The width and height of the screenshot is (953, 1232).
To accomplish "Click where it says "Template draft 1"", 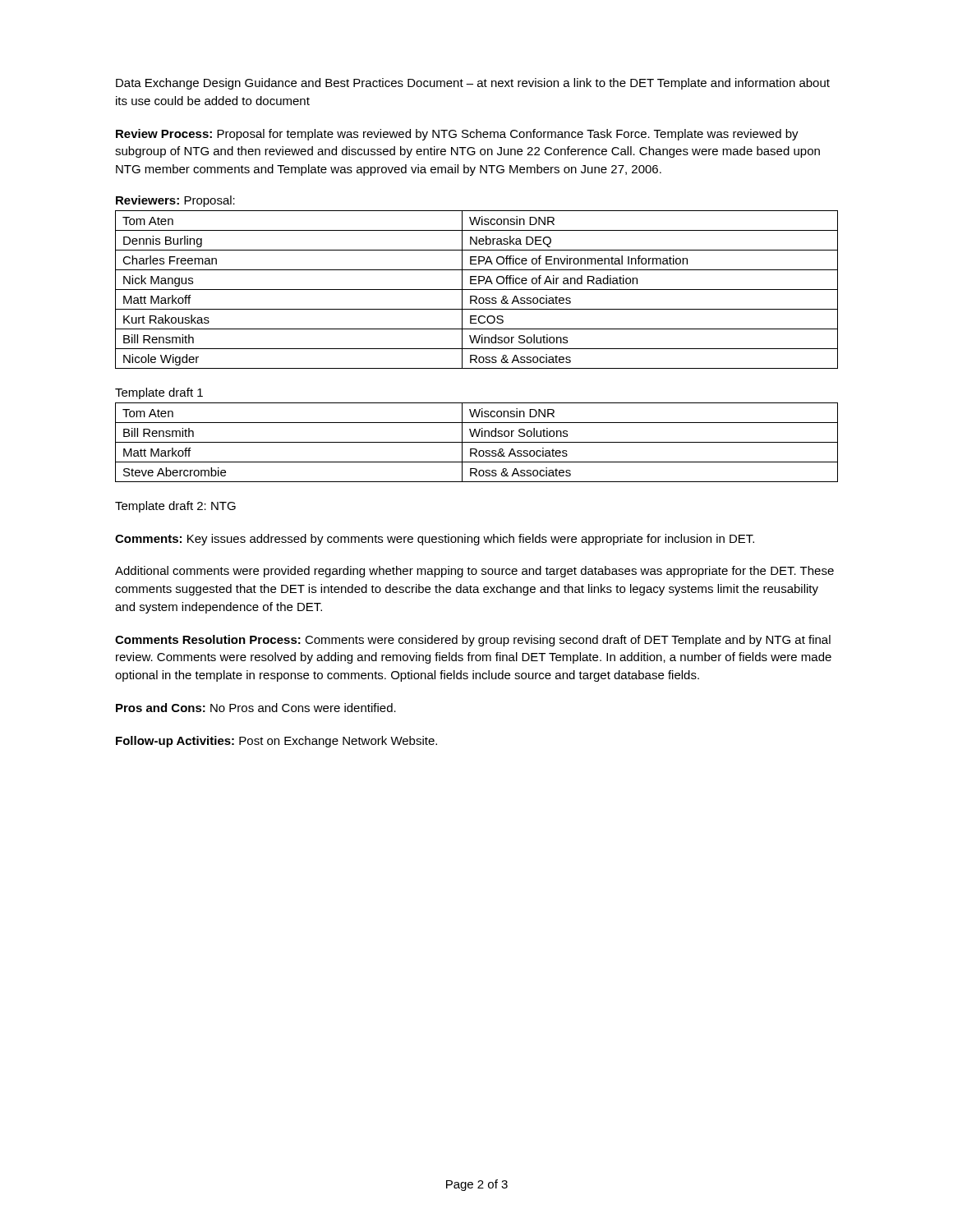I will [x=159, y=392].
